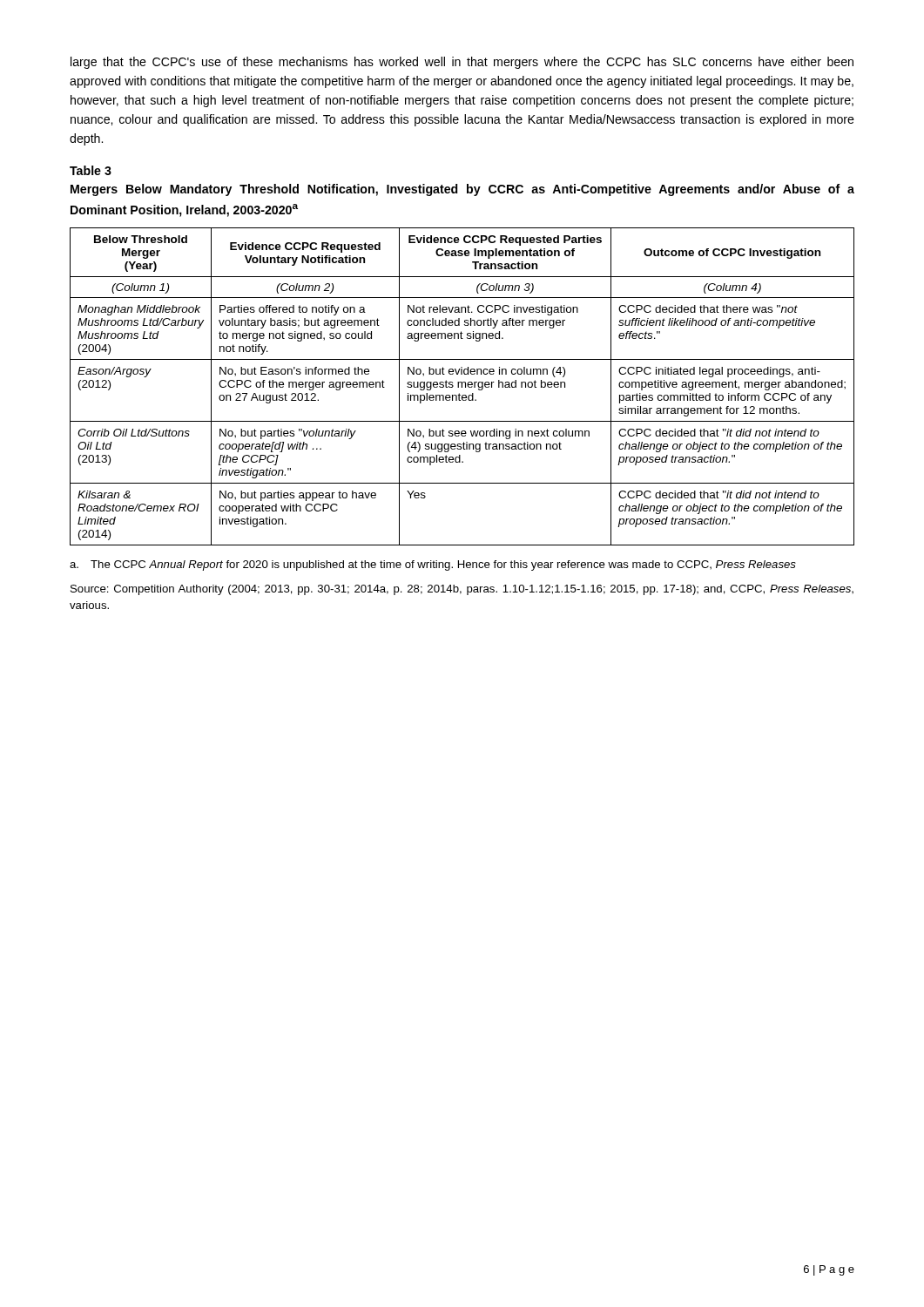This screenshot has height=1307, width=924.
Task: Find the table that mentions "Kilsaran & Roadstone/Cemex"
Action: pos(462,387)
